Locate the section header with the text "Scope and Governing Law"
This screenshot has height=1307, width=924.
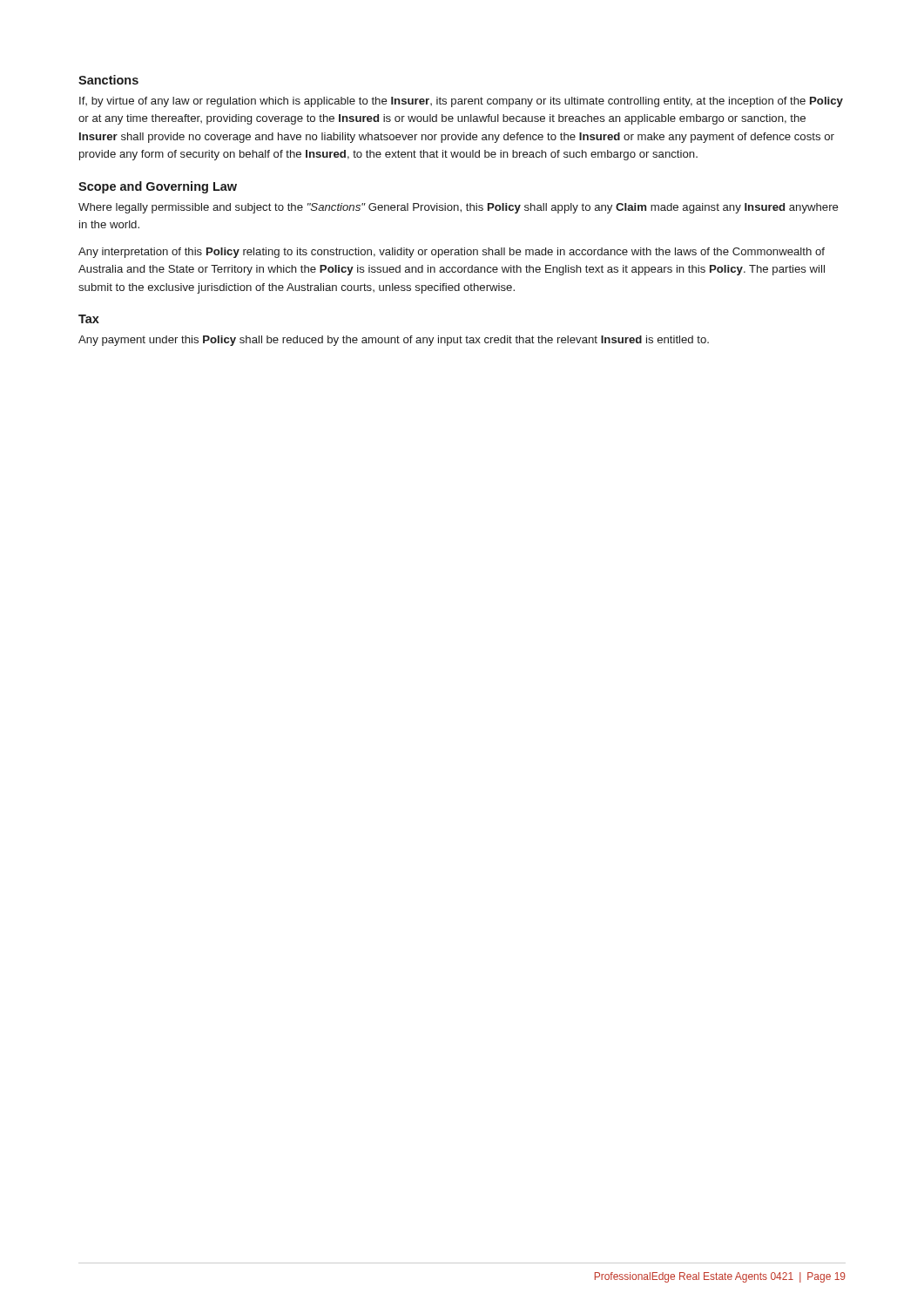tap(158, 186)
